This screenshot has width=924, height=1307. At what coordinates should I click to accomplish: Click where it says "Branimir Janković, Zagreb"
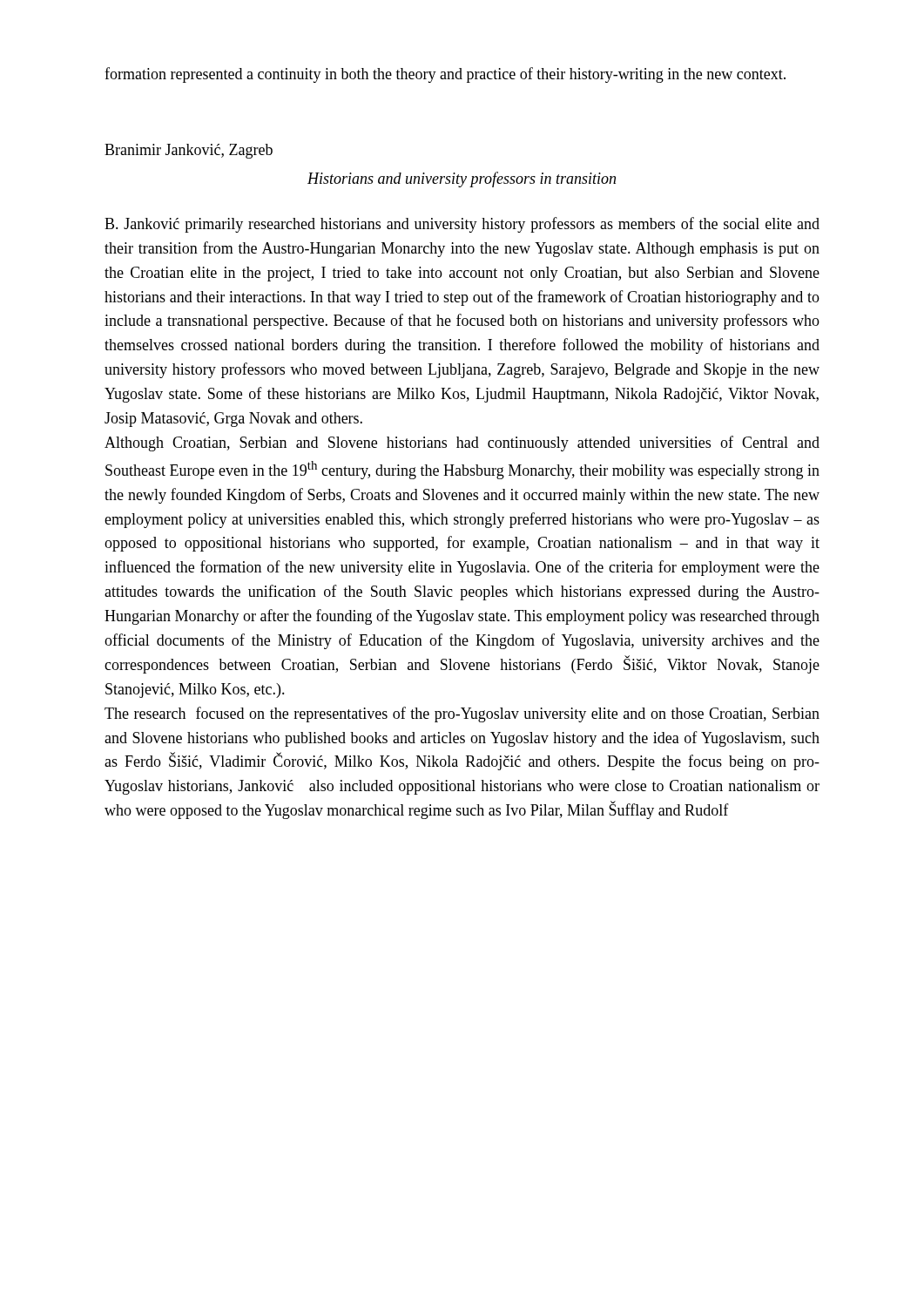(x=189, y=150)
